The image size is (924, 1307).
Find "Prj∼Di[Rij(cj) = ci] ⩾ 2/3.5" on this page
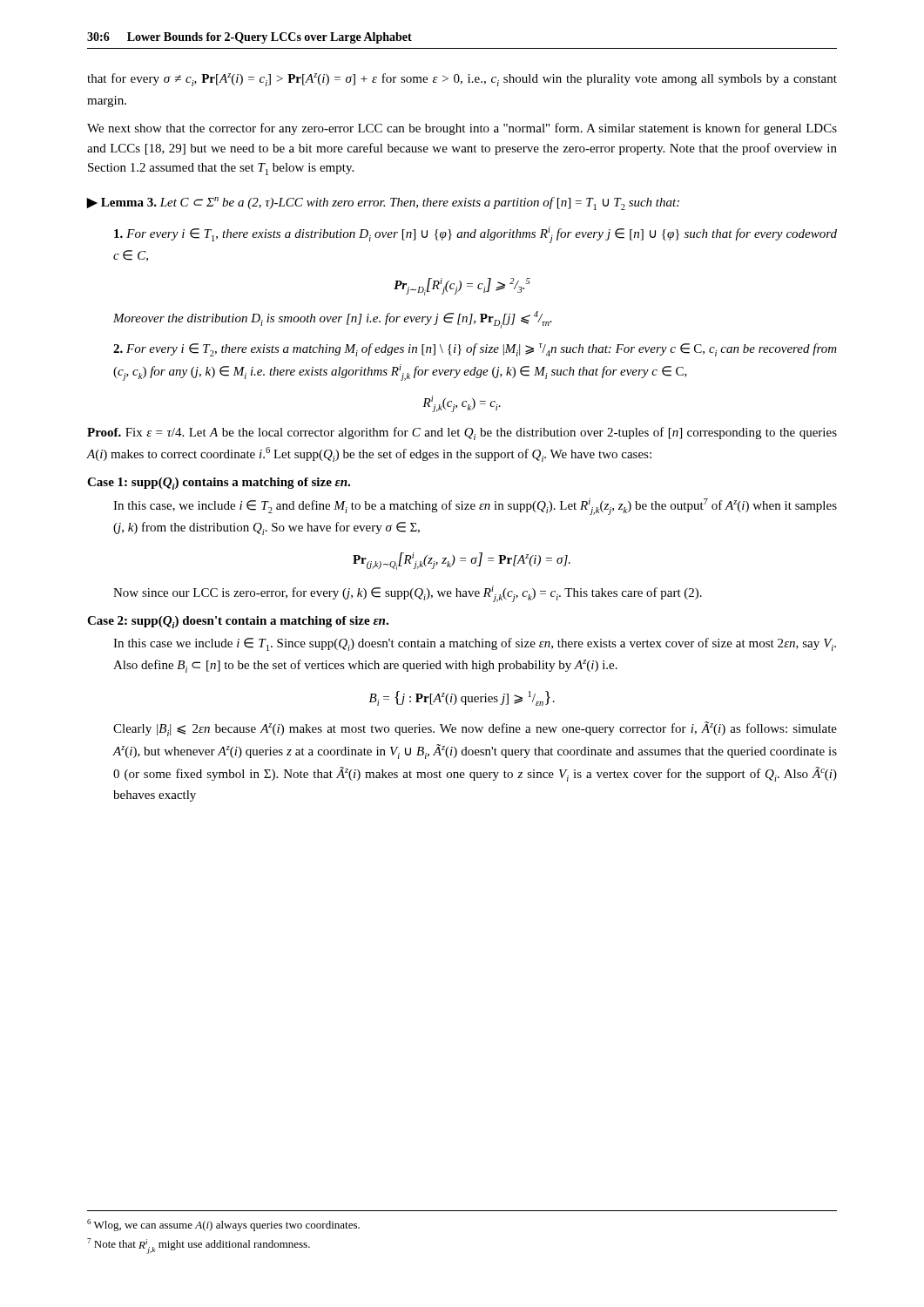462,286
